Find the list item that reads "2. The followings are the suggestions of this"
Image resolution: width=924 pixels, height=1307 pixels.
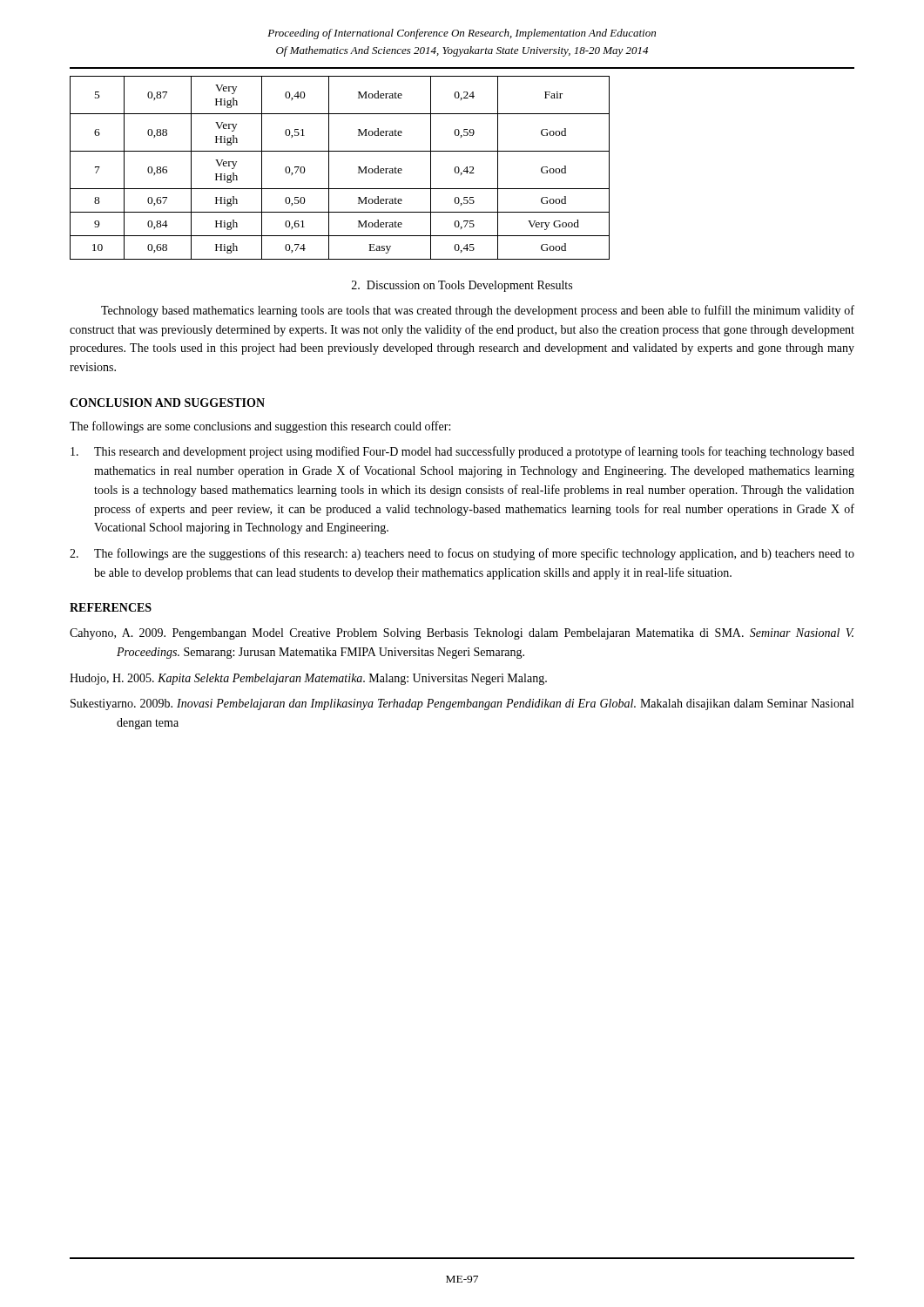point(462,563)
